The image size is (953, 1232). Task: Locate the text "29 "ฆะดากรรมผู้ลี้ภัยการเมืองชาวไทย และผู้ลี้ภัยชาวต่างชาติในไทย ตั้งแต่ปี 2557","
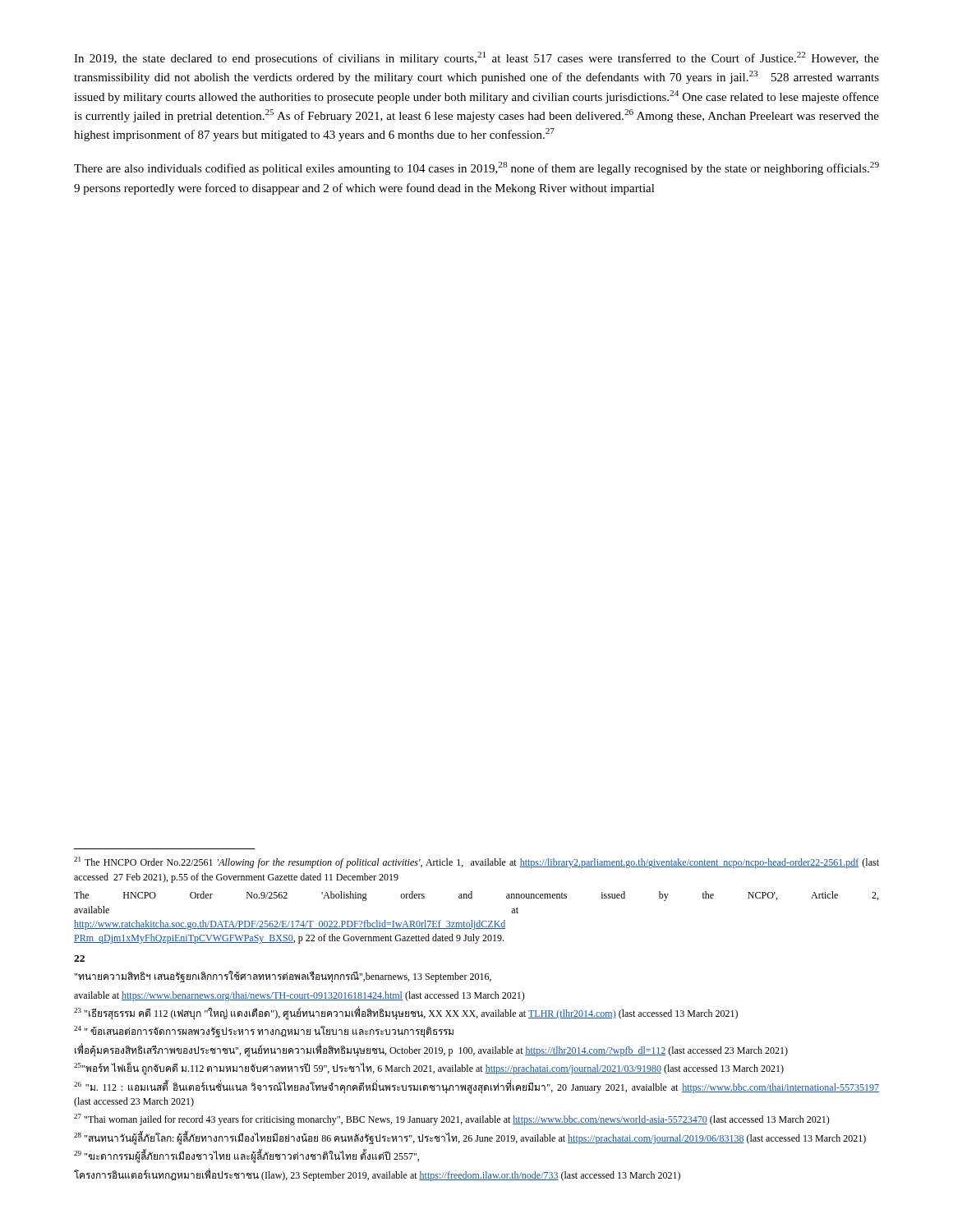pos(247,1156)
